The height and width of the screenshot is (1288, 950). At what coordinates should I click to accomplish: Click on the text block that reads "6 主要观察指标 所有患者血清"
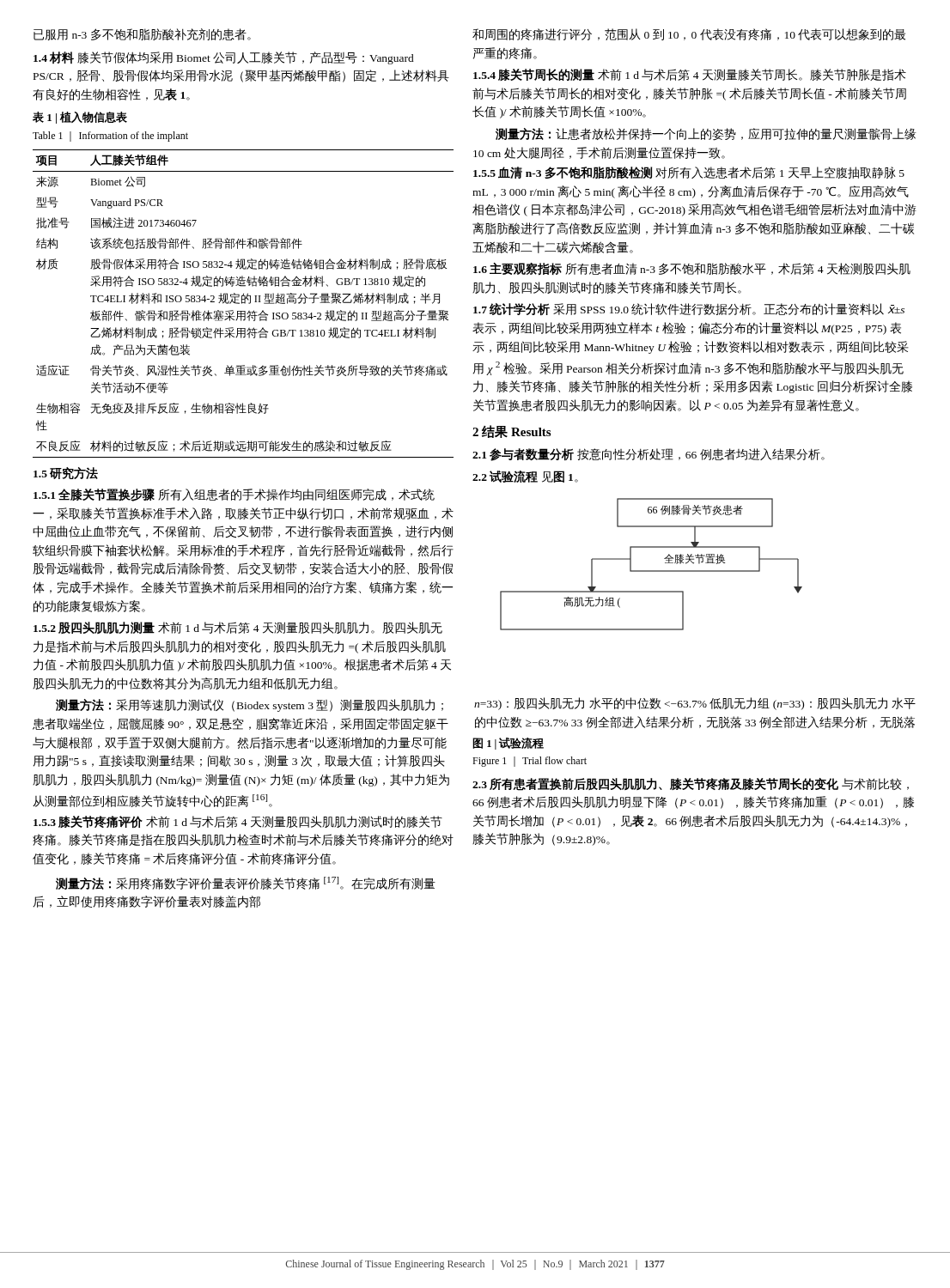pos(691,279)
